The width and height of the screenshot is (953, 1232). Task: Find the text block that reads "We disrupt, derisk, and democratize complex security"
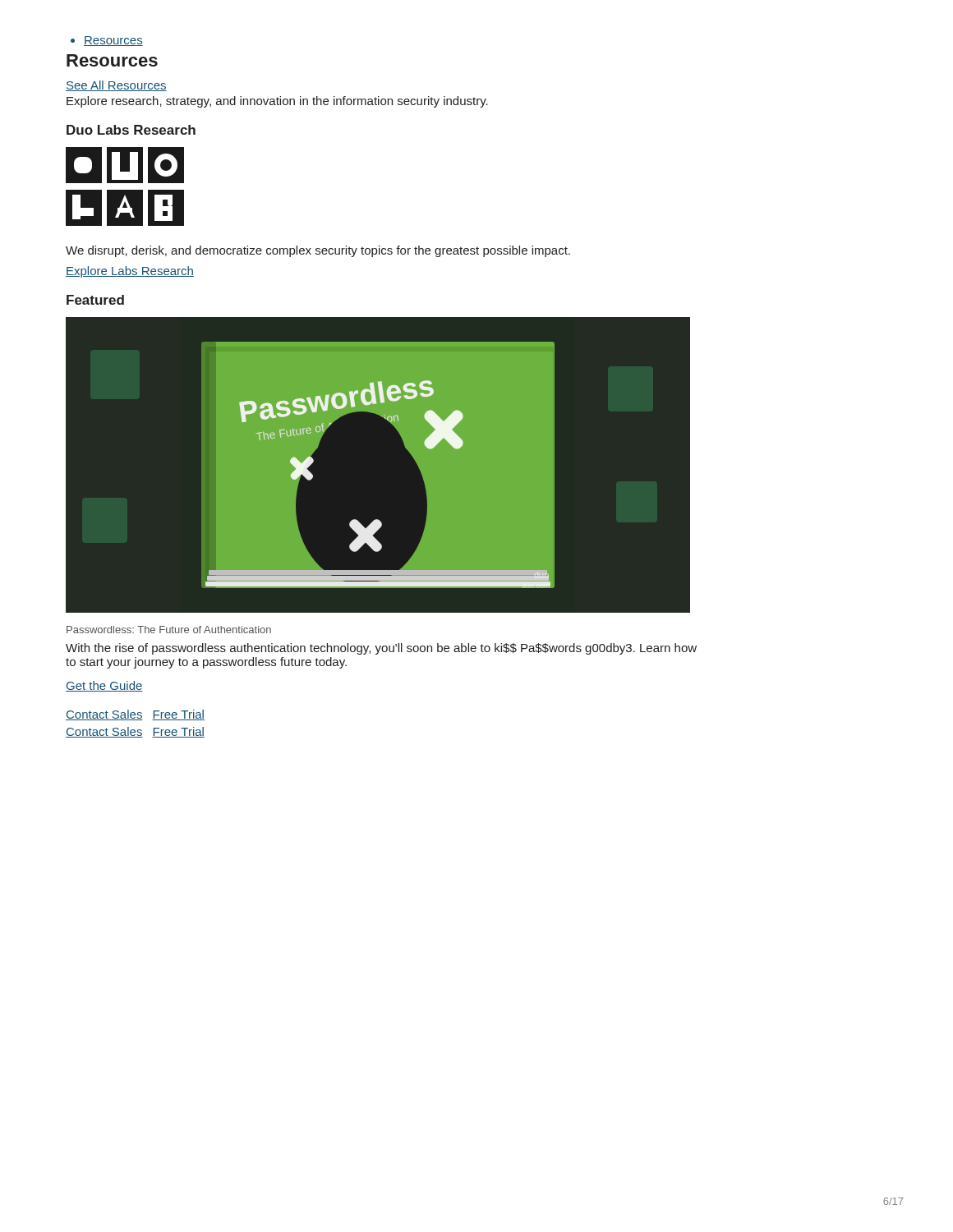(x=386, y=250)
